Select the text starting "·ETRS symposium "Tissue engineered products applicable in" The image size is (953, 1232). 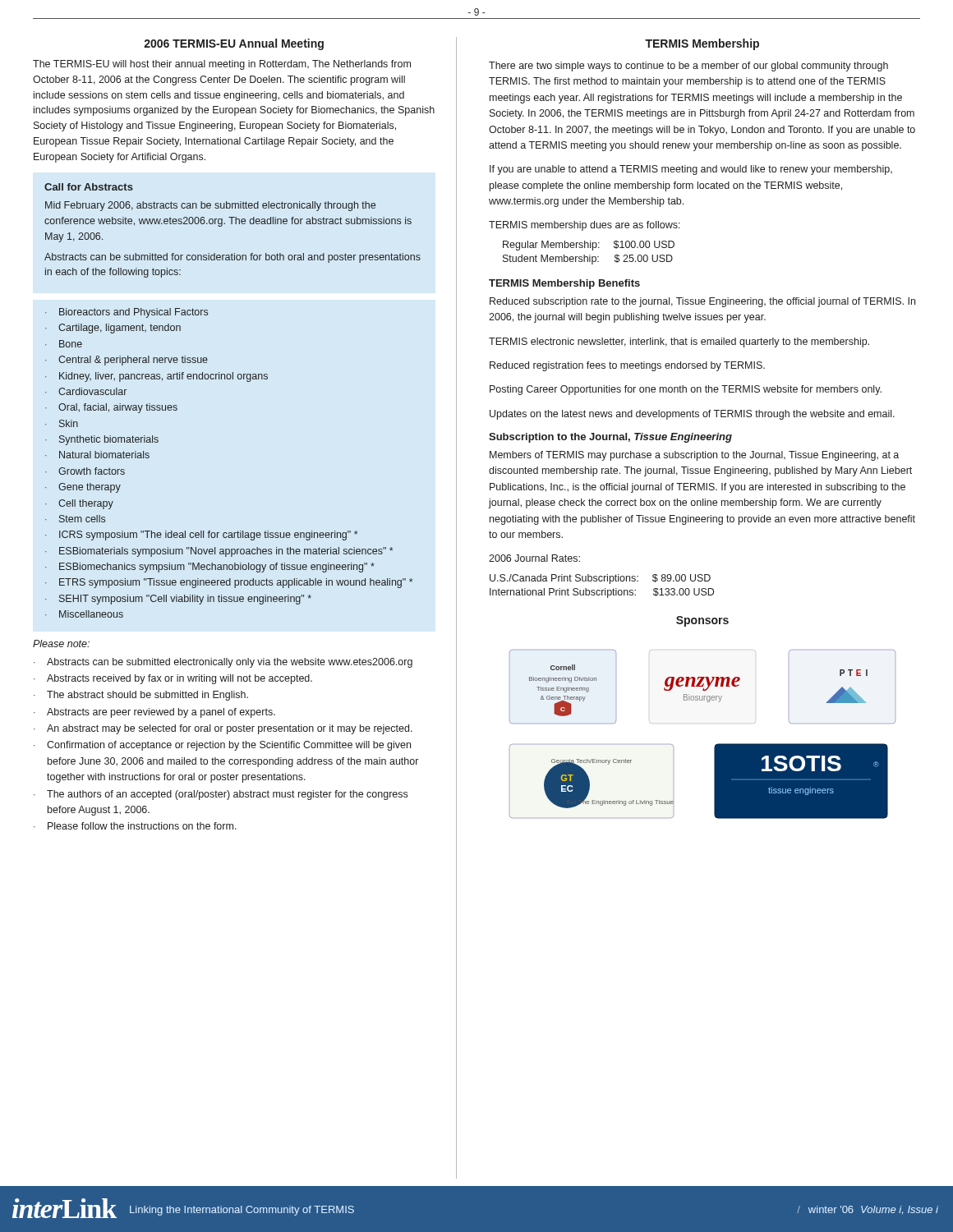(x=229, y=583)
